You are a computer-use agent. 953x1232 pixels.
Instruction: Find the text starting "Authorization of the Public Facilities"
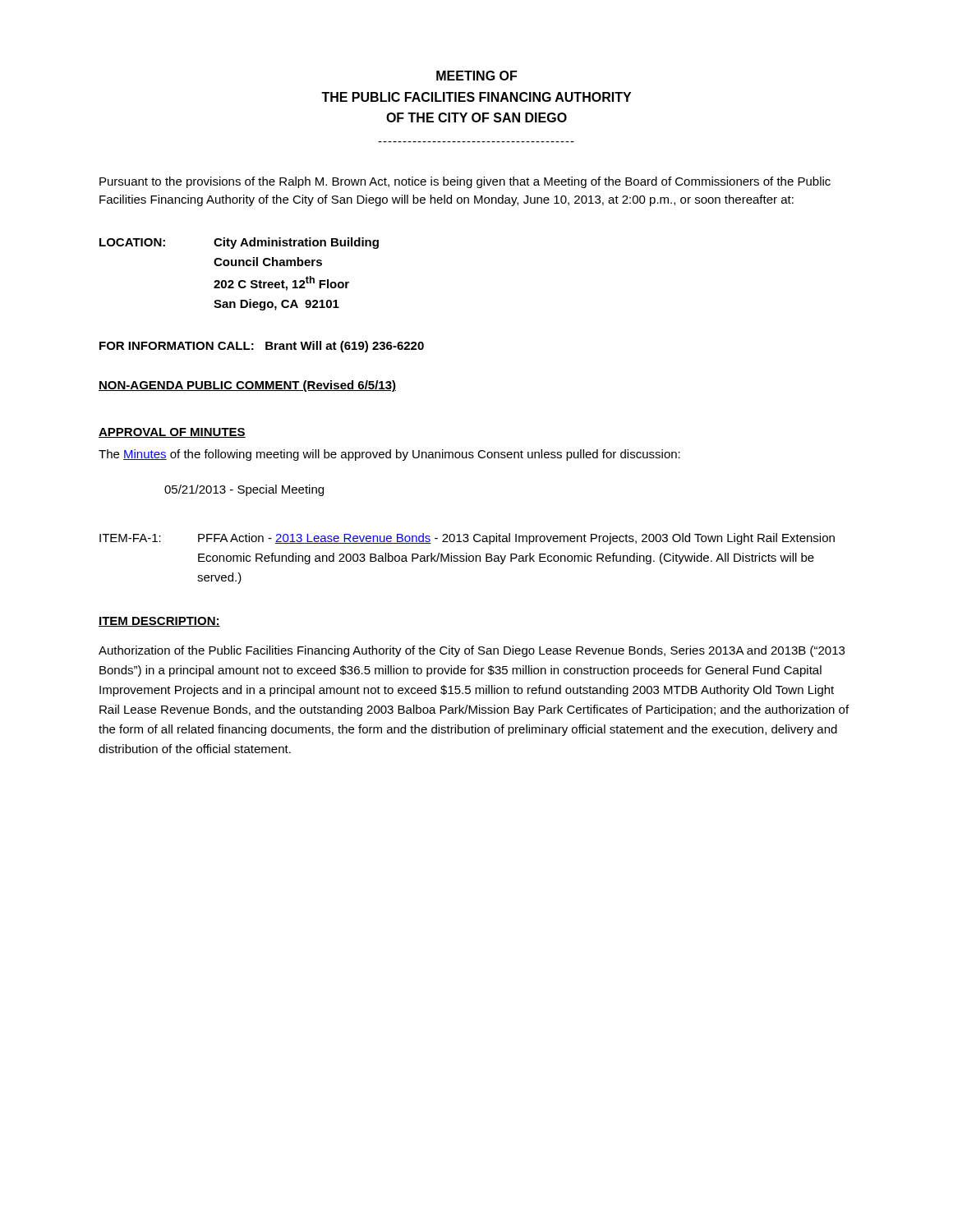click(474, 700)
